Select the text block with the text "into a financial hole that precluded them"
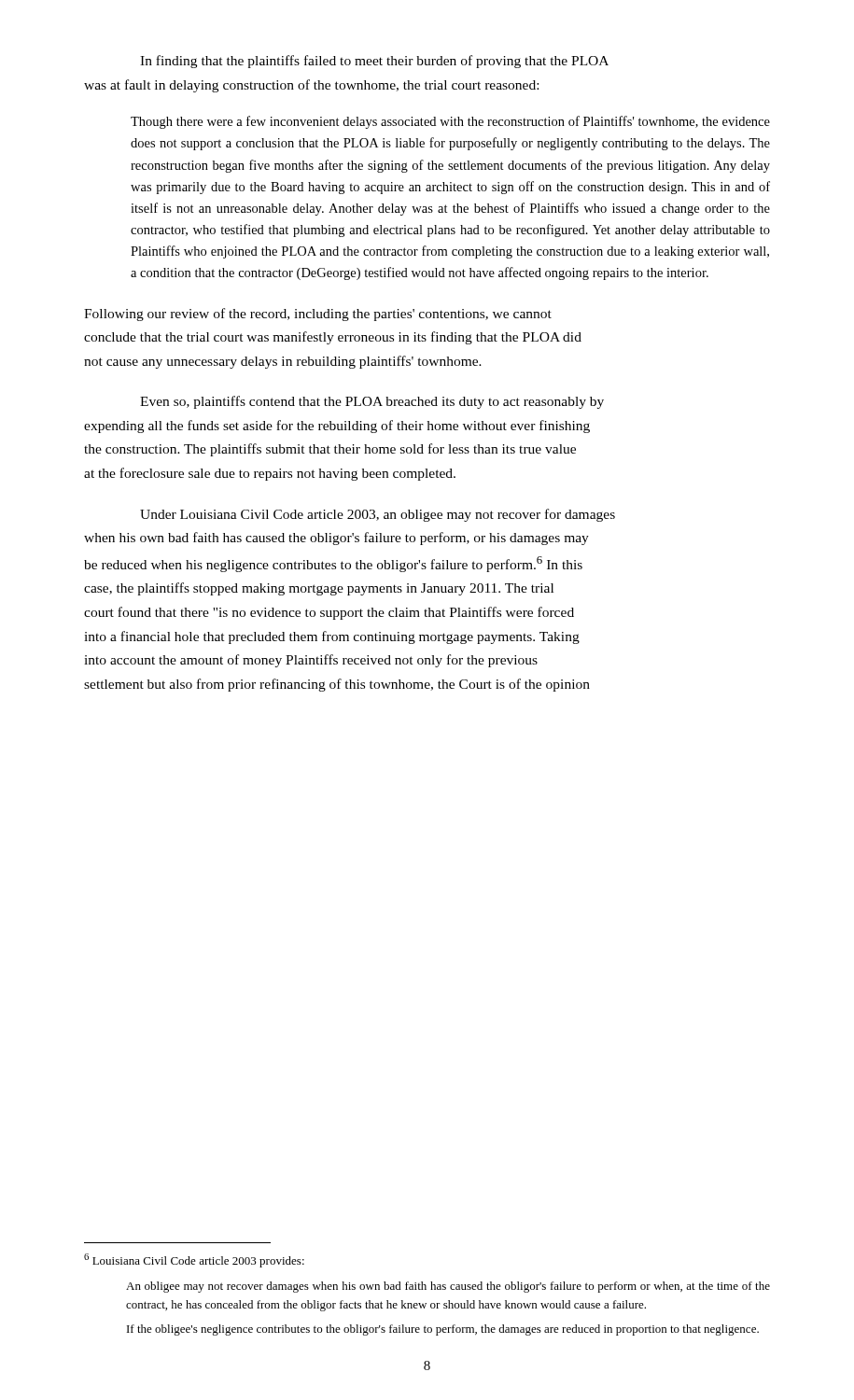 (332, 636)
